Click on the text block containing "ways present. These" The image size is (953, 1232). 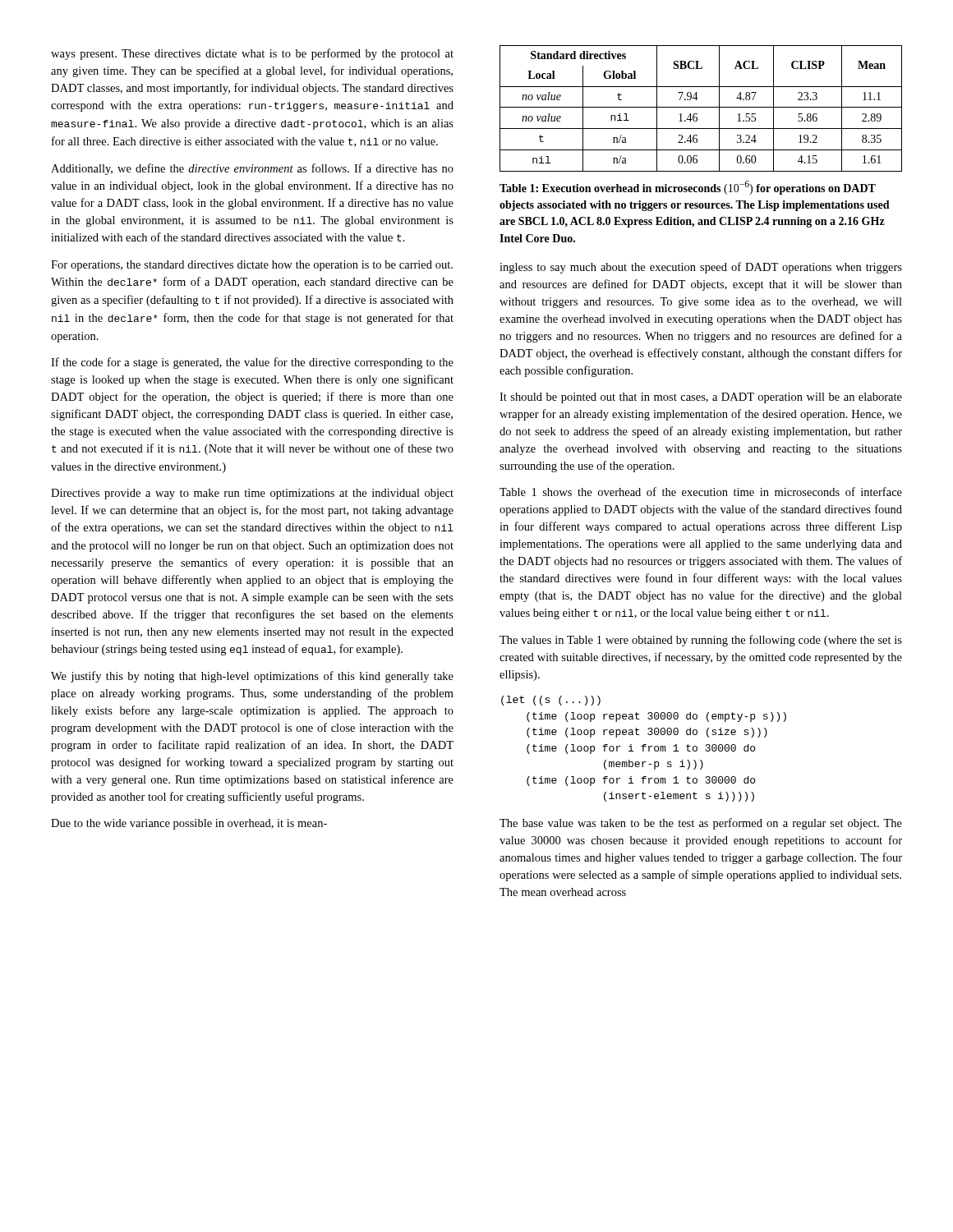click(x=252, y=98)
